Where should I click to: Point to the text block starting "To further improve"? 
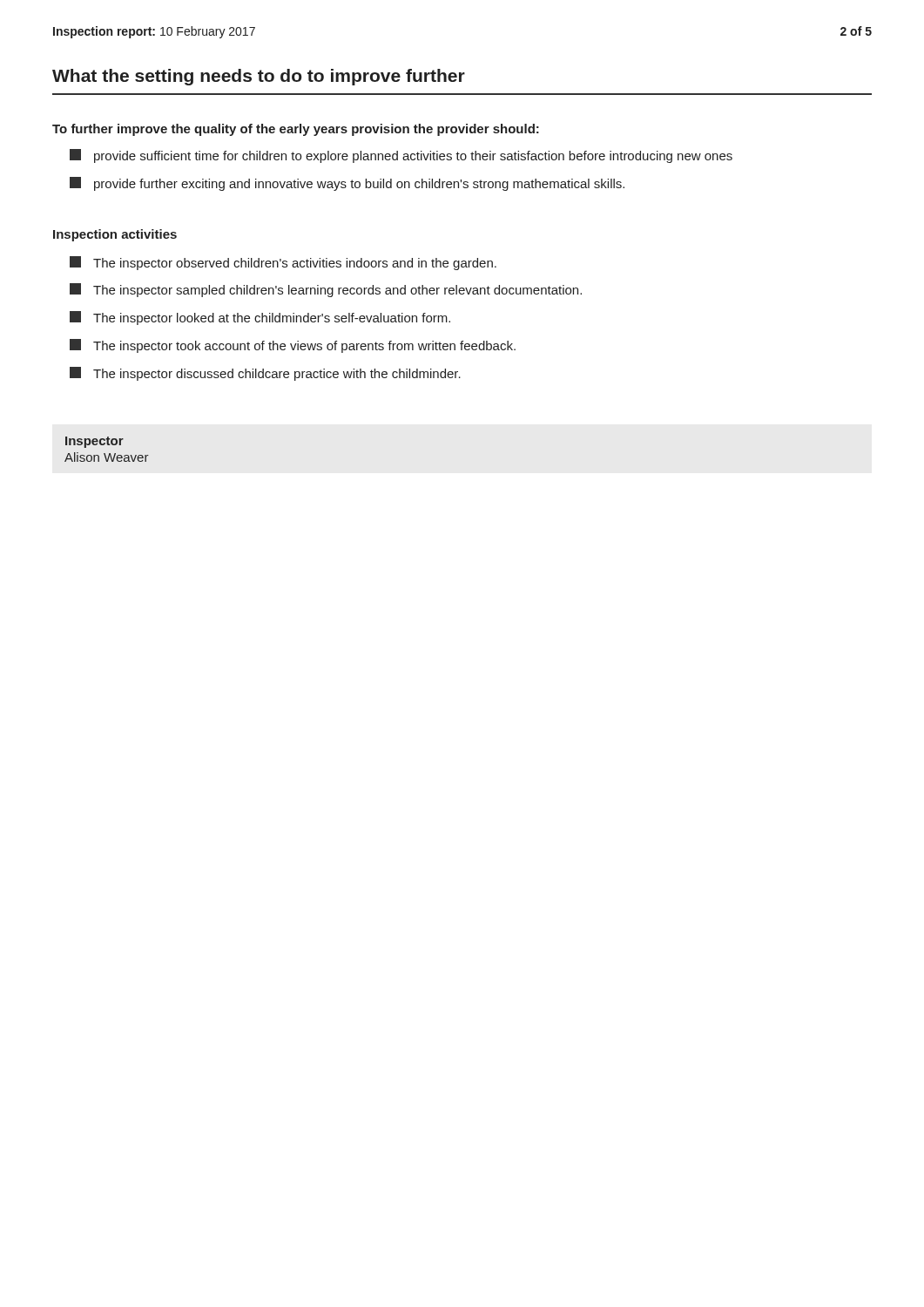(x=296, y=129)
